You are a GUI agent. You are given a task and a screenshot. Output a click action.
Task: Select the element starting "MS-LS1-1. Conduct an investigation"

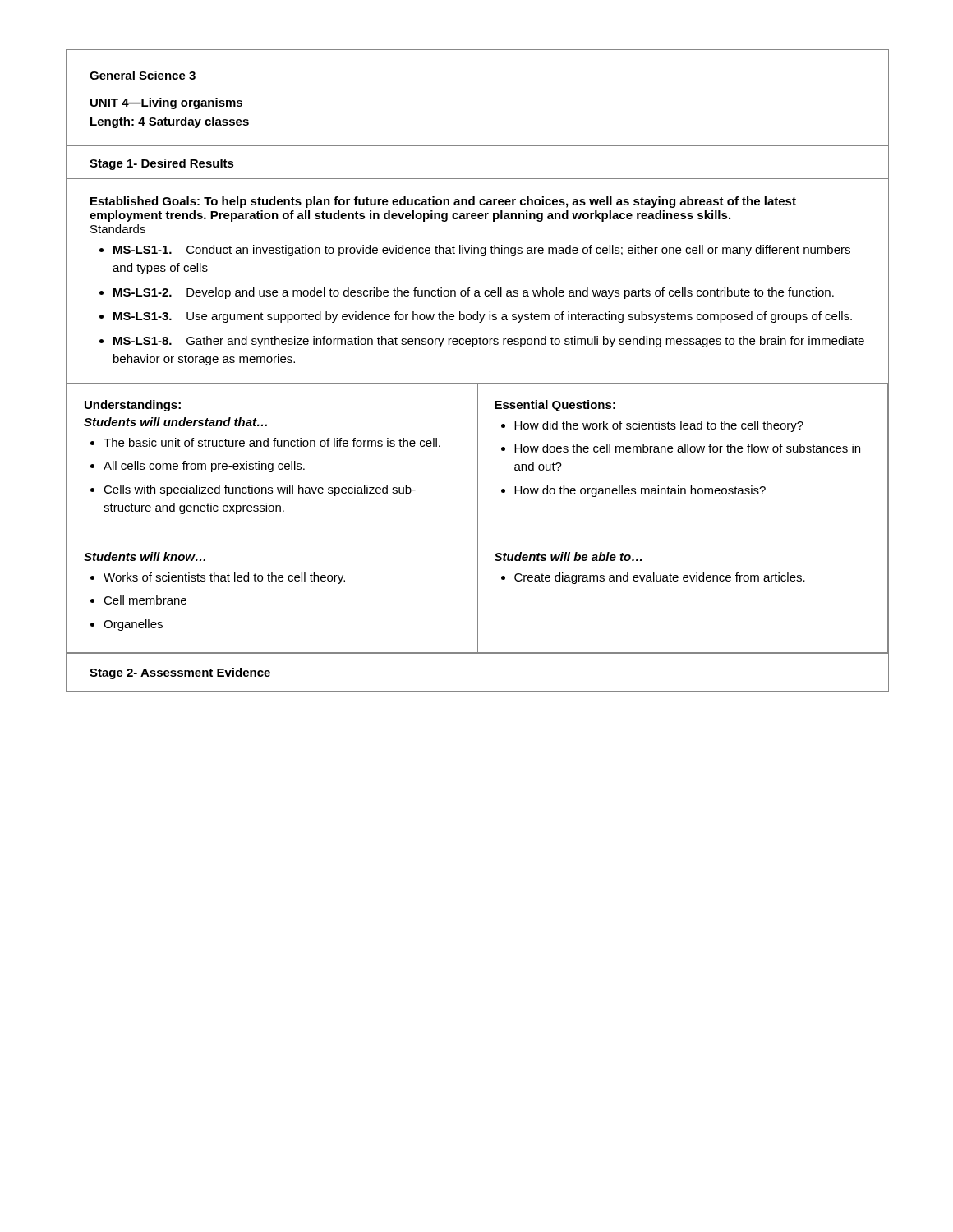pos(482,258)
